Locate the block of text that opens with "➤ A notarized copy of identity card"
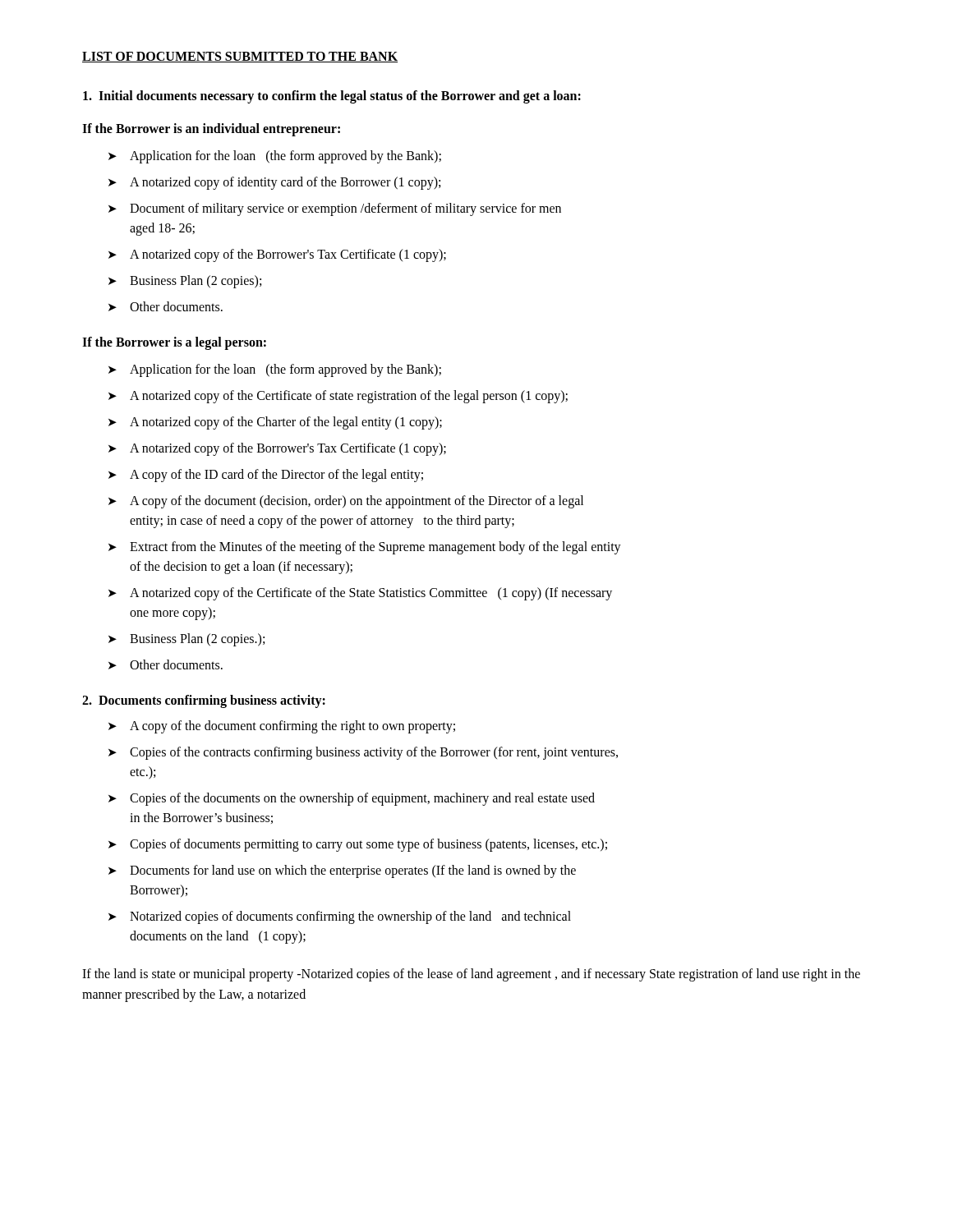 (x=274, y=183)
